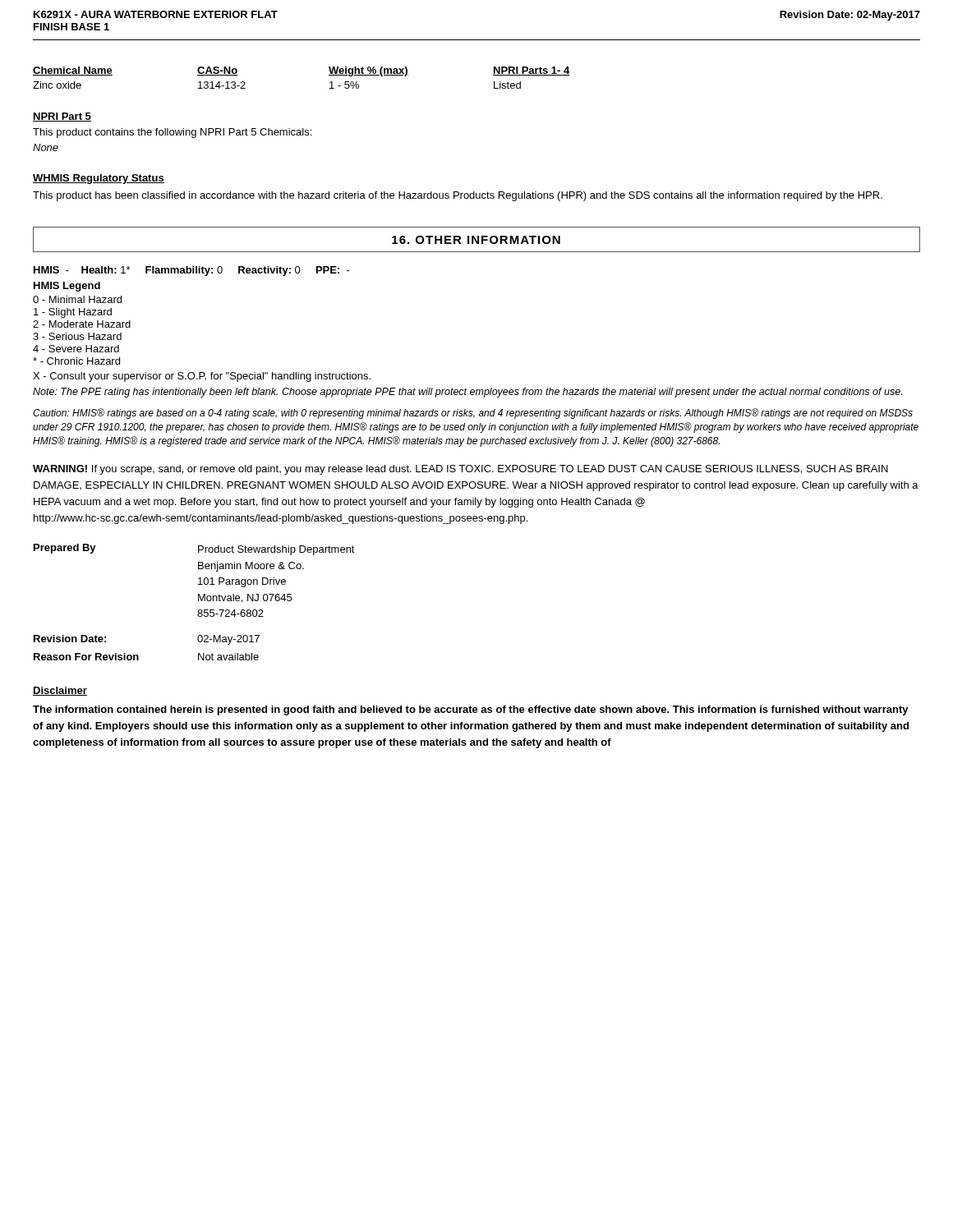
Task: Find the block on this page that starts "The information contained herein"
Action: 471,726
